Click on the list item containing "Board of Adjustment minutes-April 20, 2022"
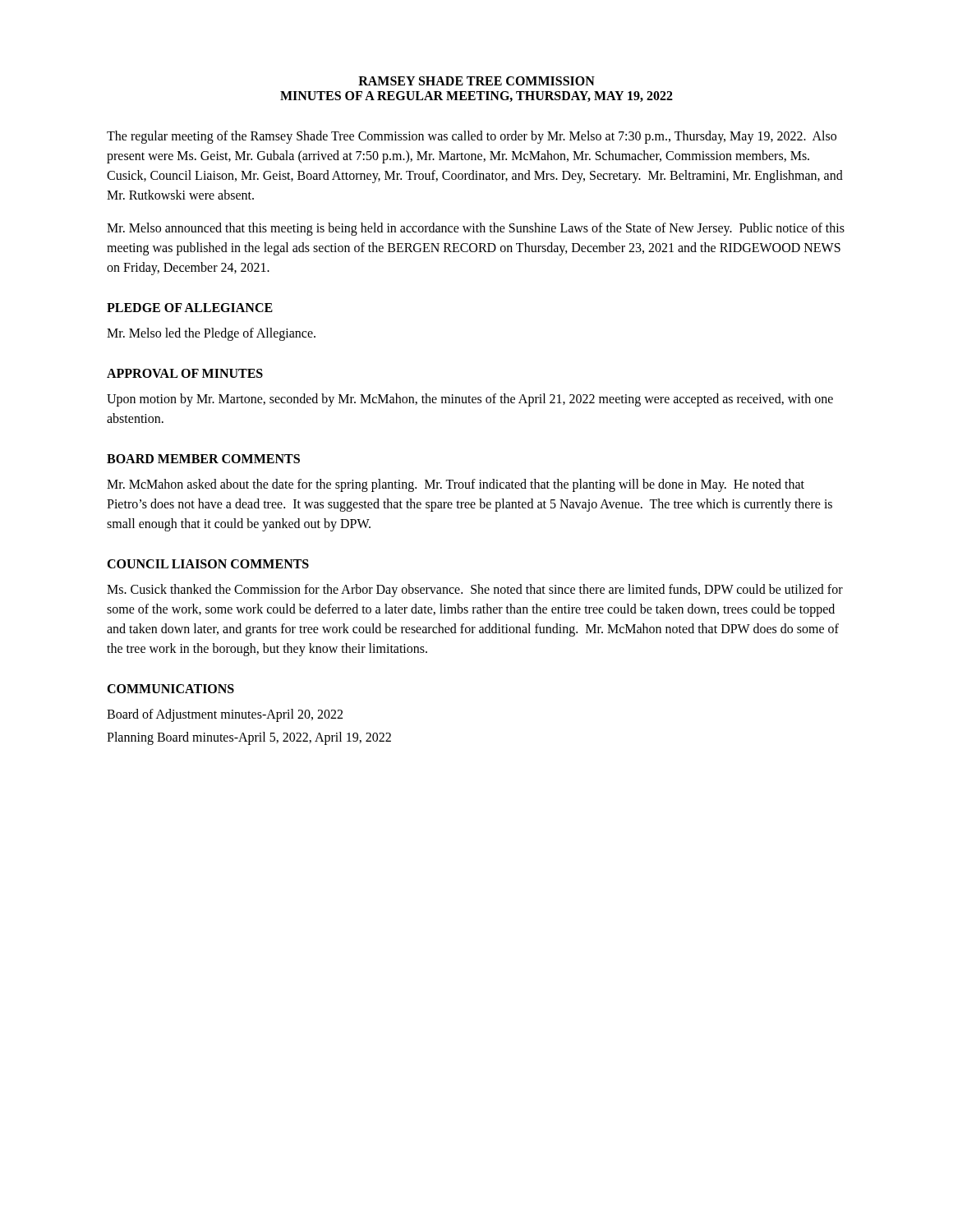Viewport: 953px width, 1232px height. tap(225, 715)
